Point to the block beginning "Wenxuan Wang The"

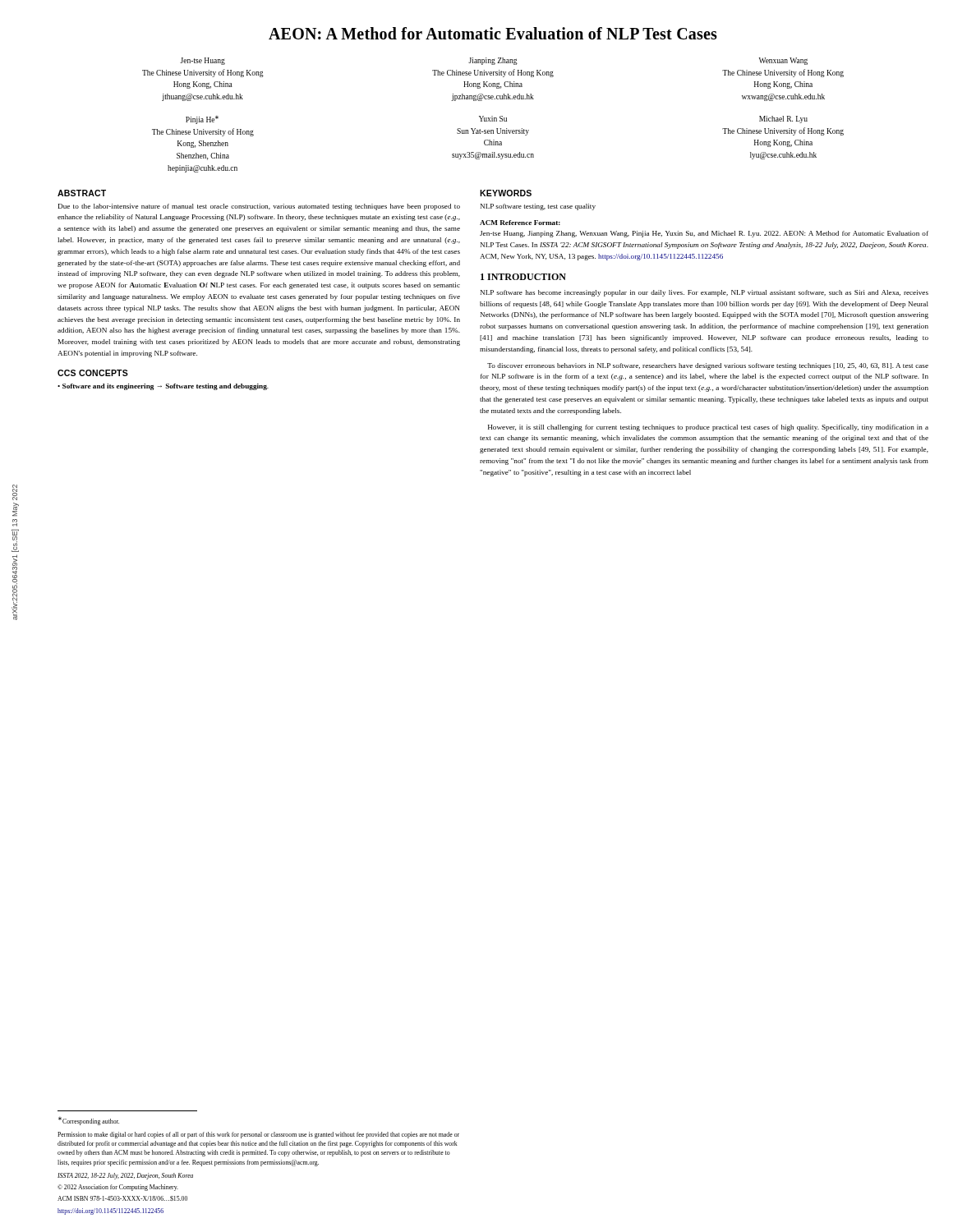tap(783, 79)
